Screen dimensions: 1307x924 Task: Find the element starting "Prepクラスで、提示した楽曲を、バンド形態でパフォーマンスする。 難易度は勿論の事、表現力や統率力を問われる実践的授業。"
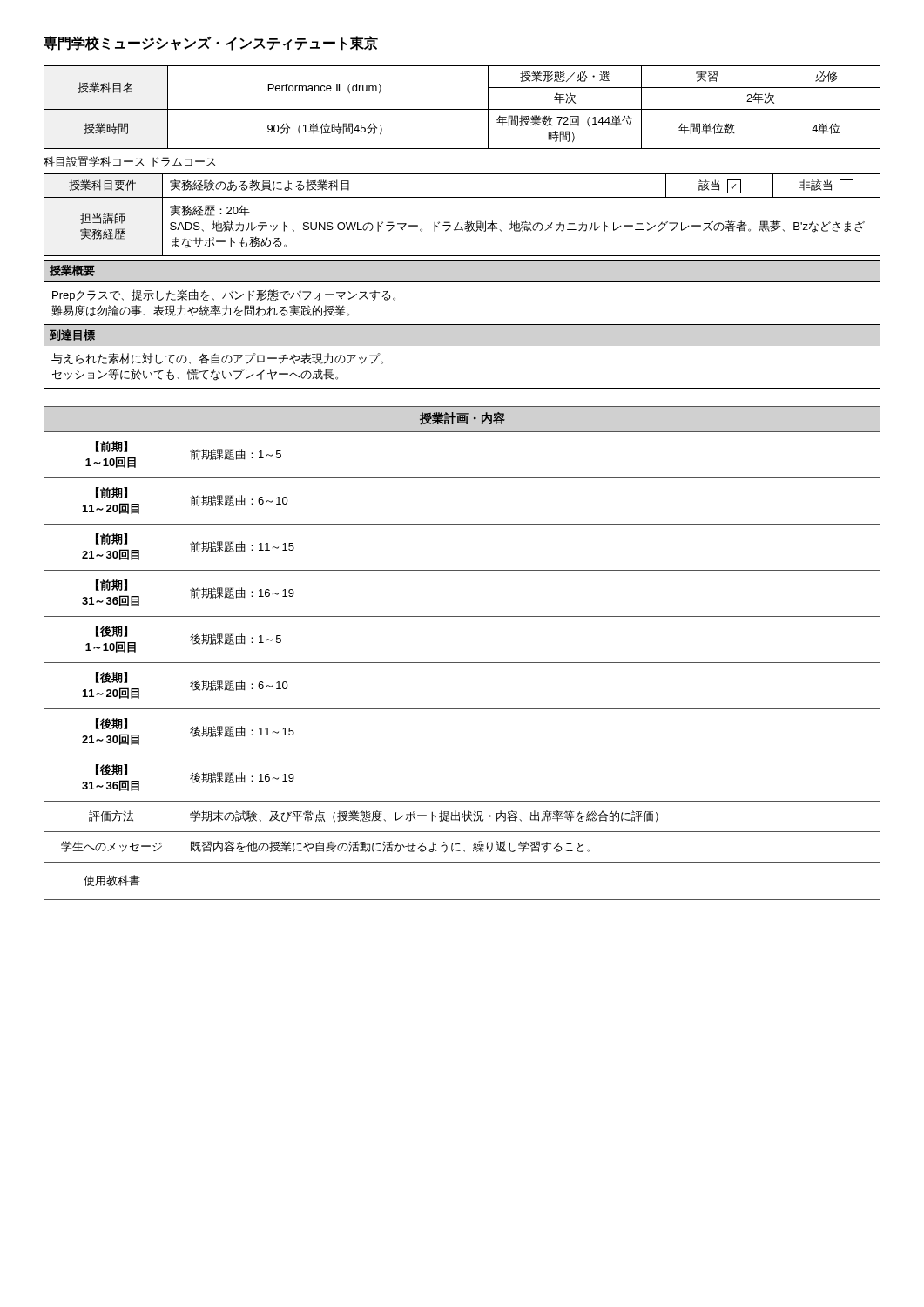[x=227, y=303]
